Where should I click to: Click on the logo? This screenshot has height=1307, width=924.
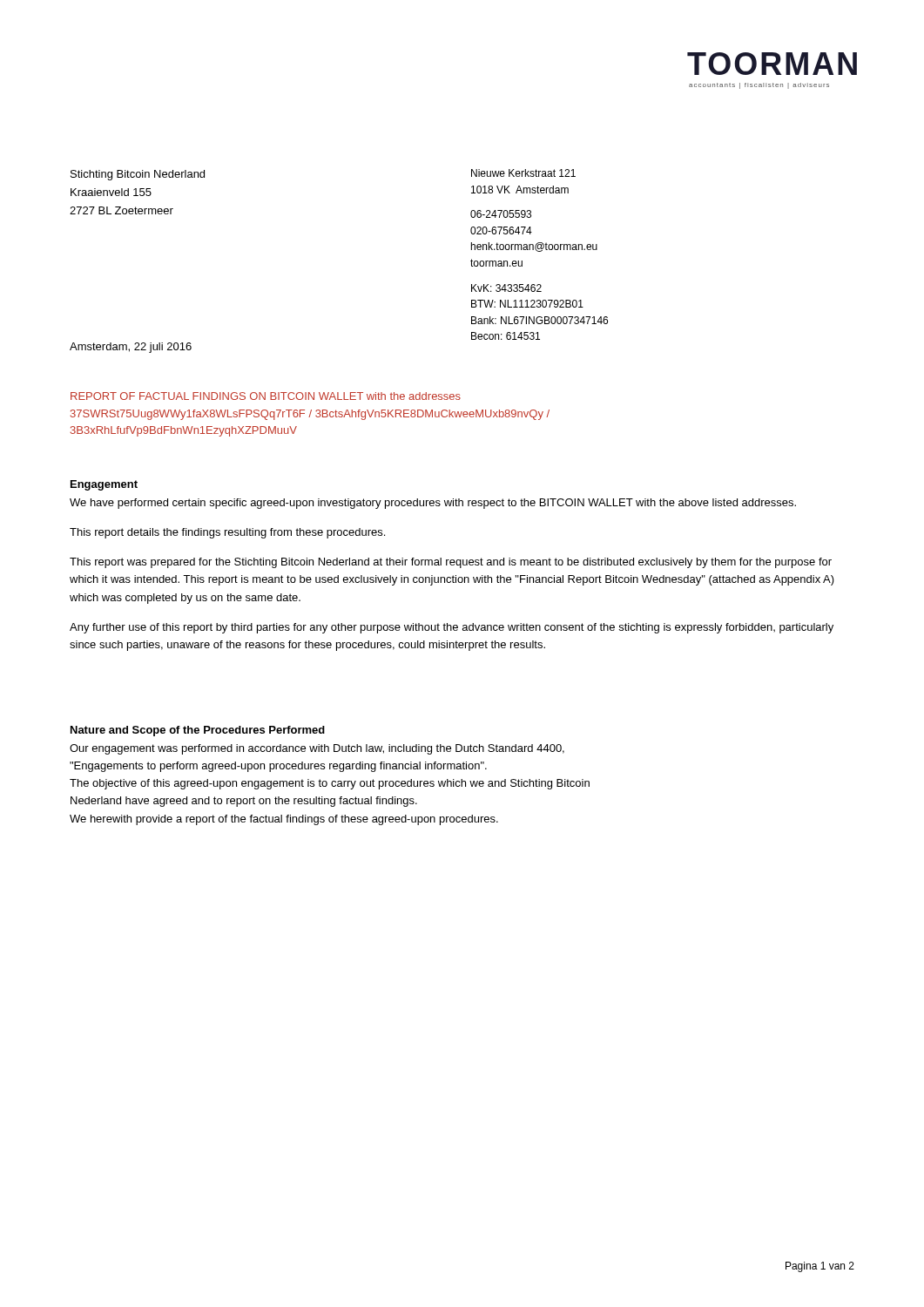point(774,69)
